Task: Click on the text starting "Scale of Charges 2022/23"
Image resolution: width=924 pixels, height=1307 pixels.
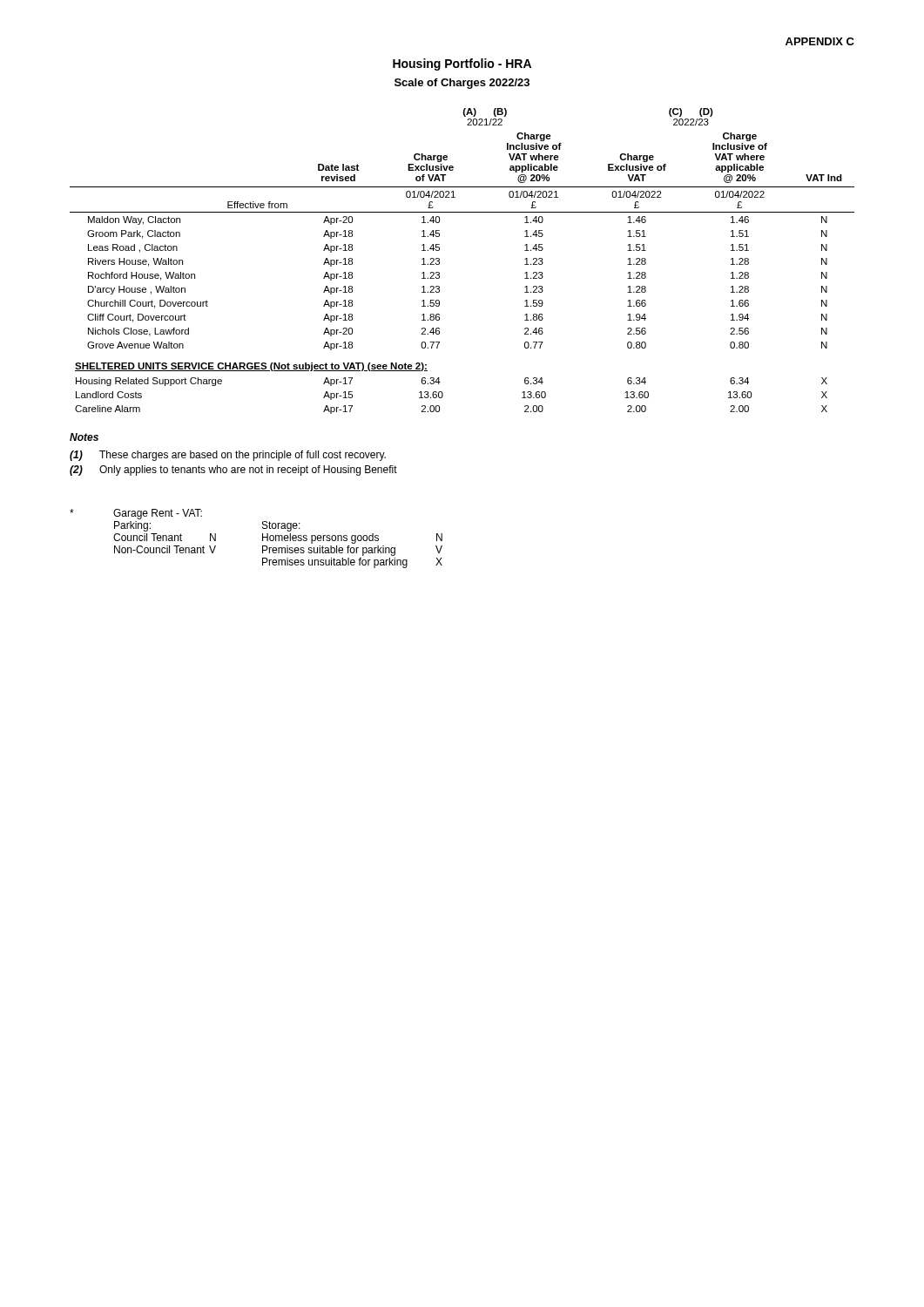Action: pos(462,82)
